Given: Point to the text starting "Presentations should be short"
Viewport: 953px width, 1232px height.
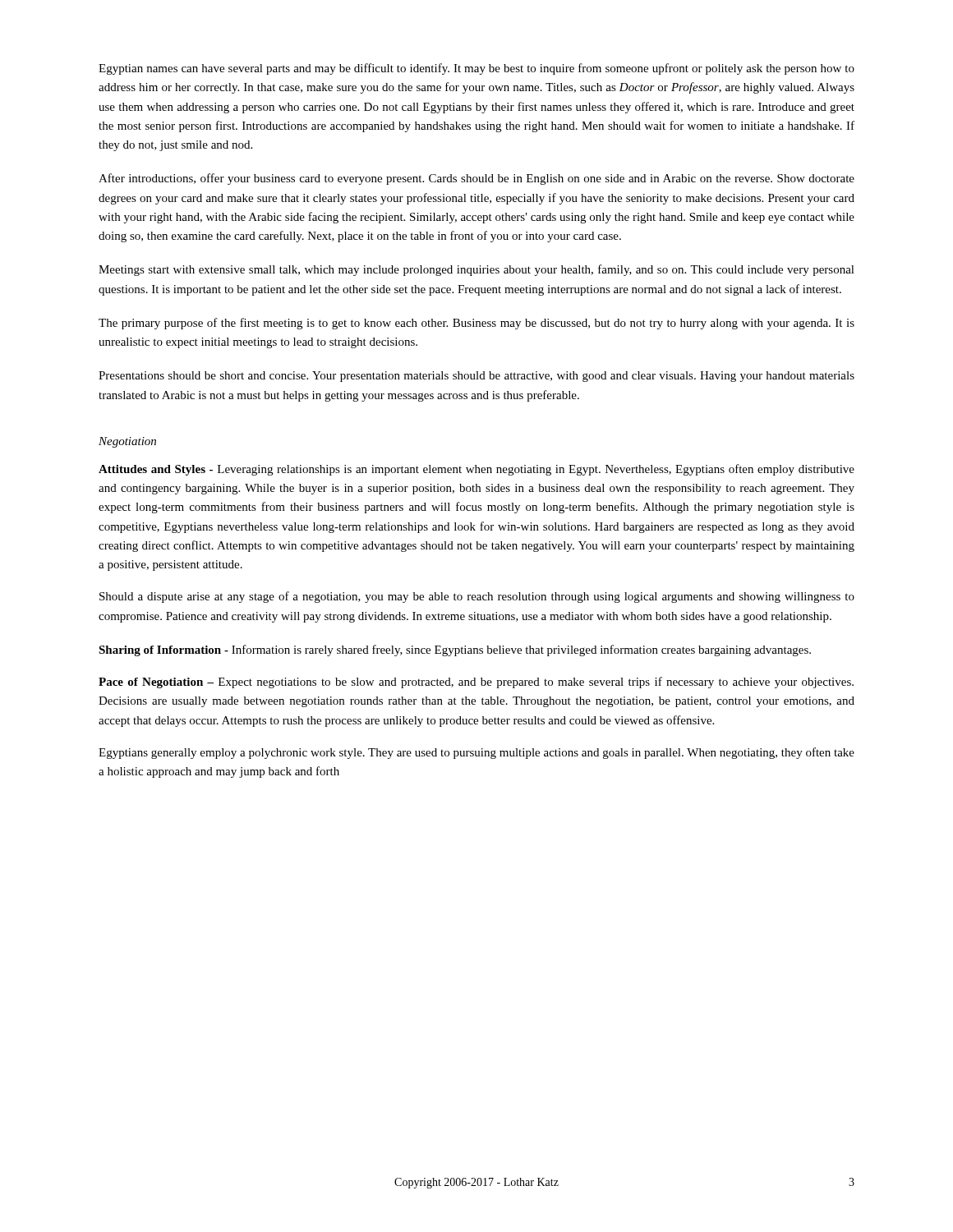Looking at the screenshot, I should [476, 385].
